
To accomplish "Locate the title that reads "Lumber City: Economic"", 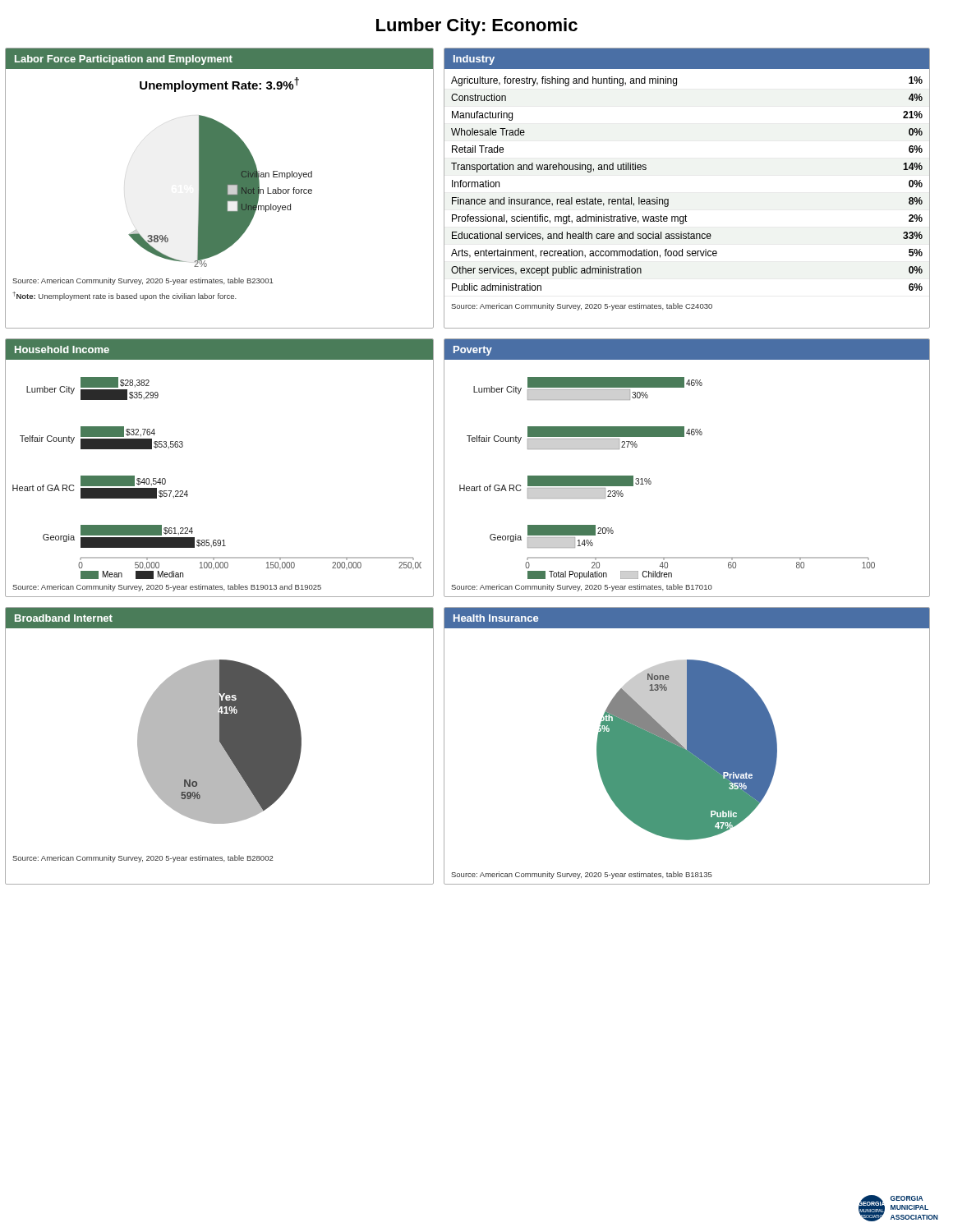I will (x=476, y=25).
